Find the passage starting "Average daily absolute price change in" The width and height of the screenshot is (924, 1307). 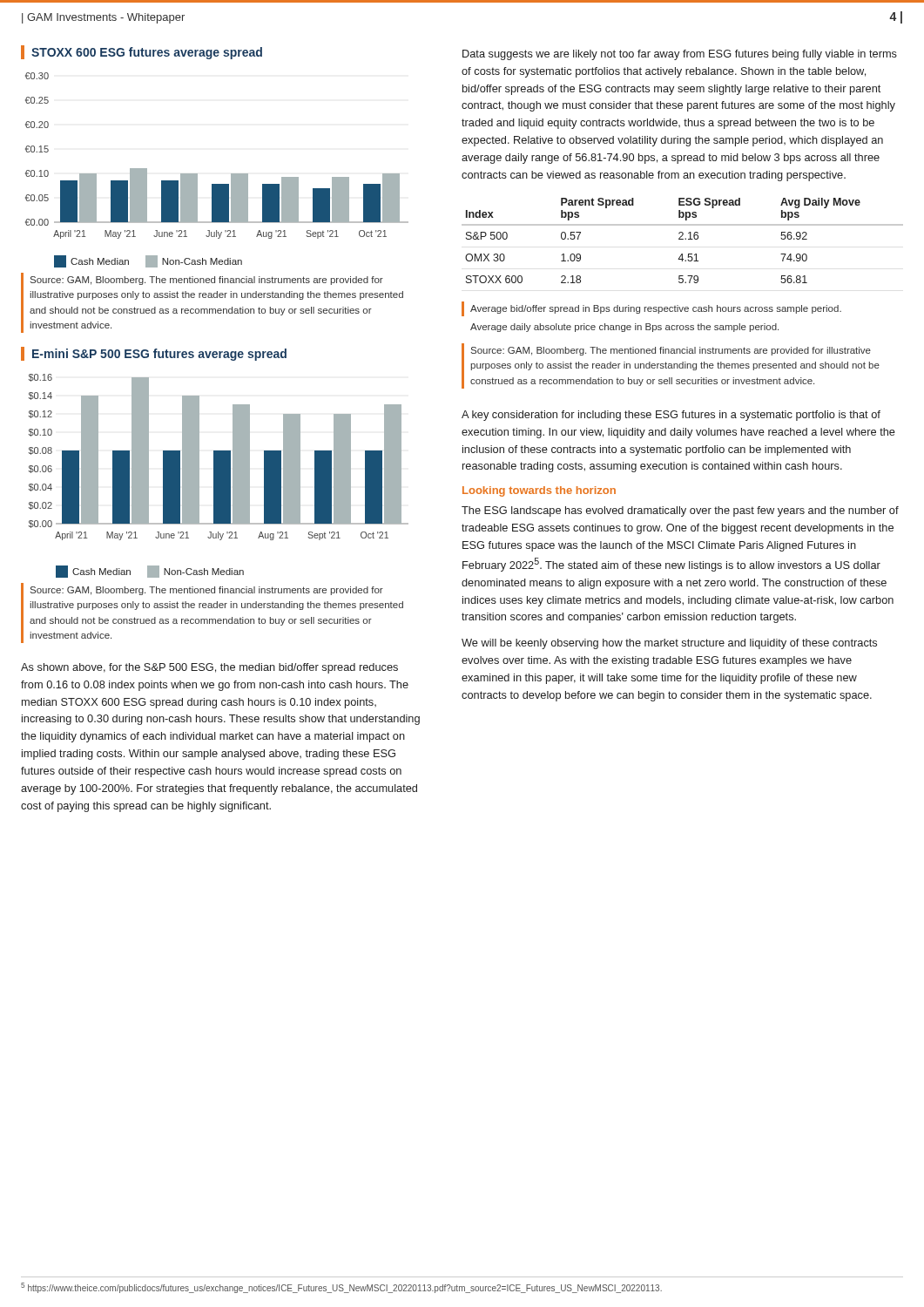625,327
